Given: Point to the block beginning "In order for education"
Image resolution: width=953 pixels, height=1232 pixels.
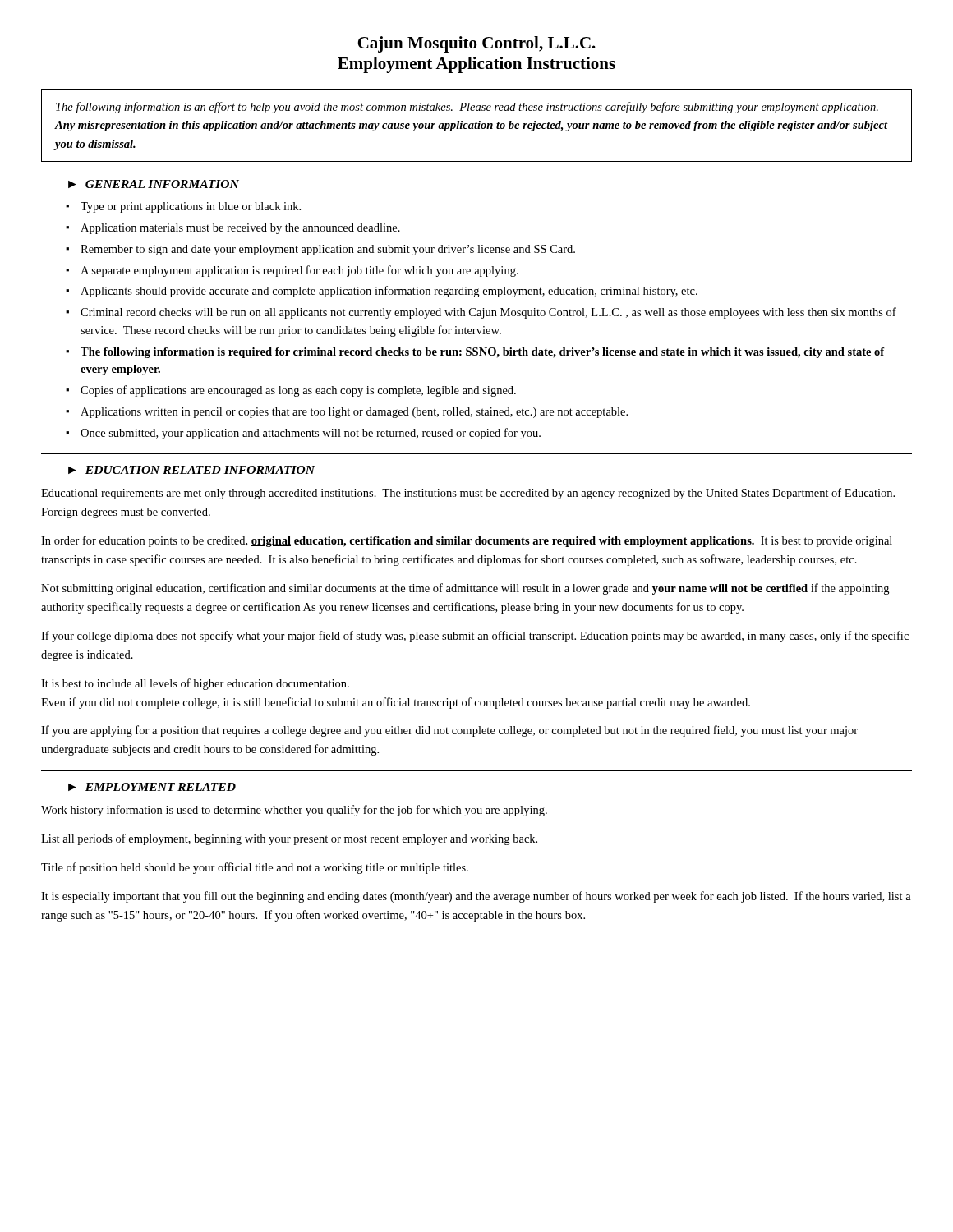Looking at the screenshot, I should click(x=467, y=550).
